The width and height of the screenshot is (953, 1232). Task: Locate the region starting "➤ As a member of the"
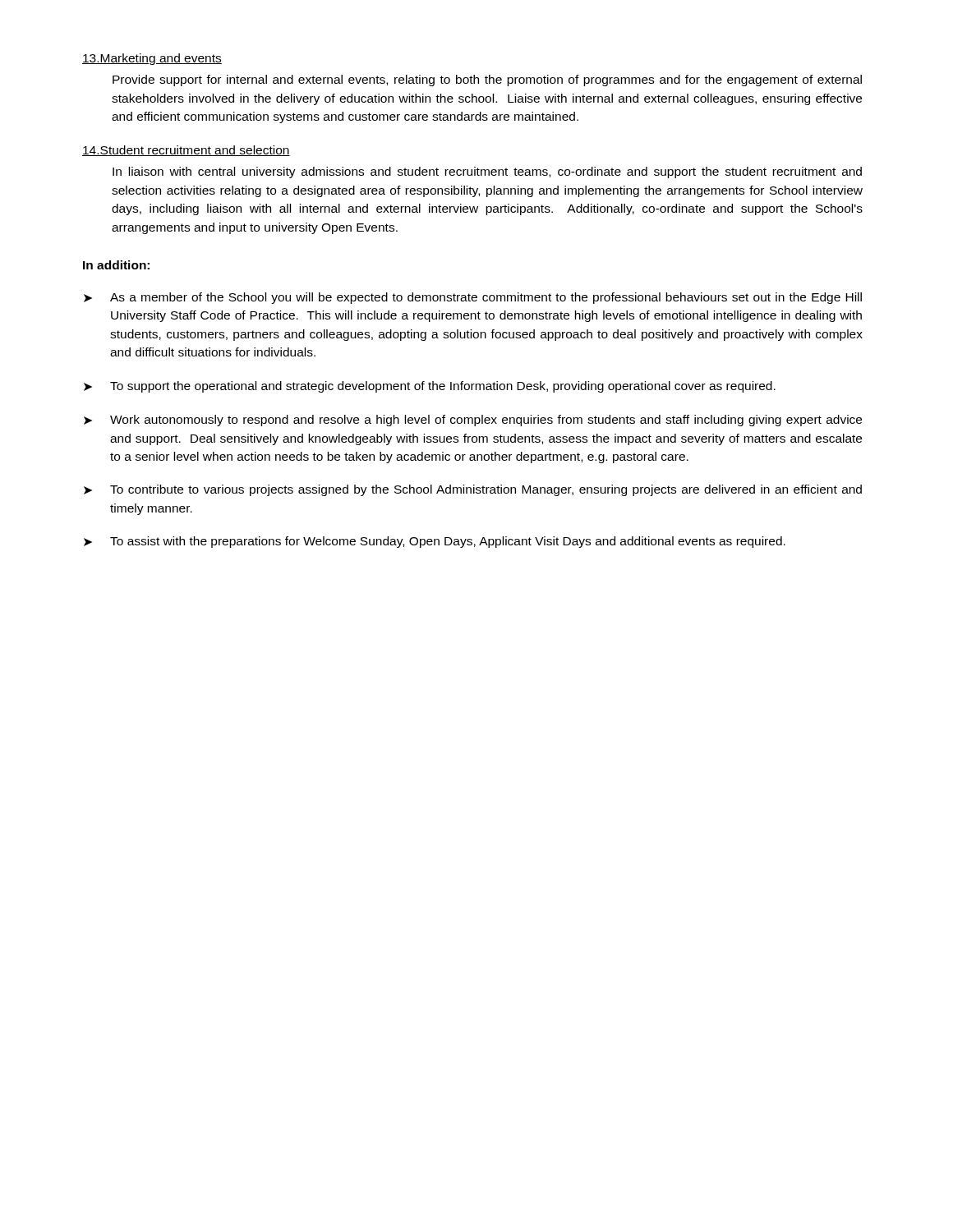[x=472, y=325]
